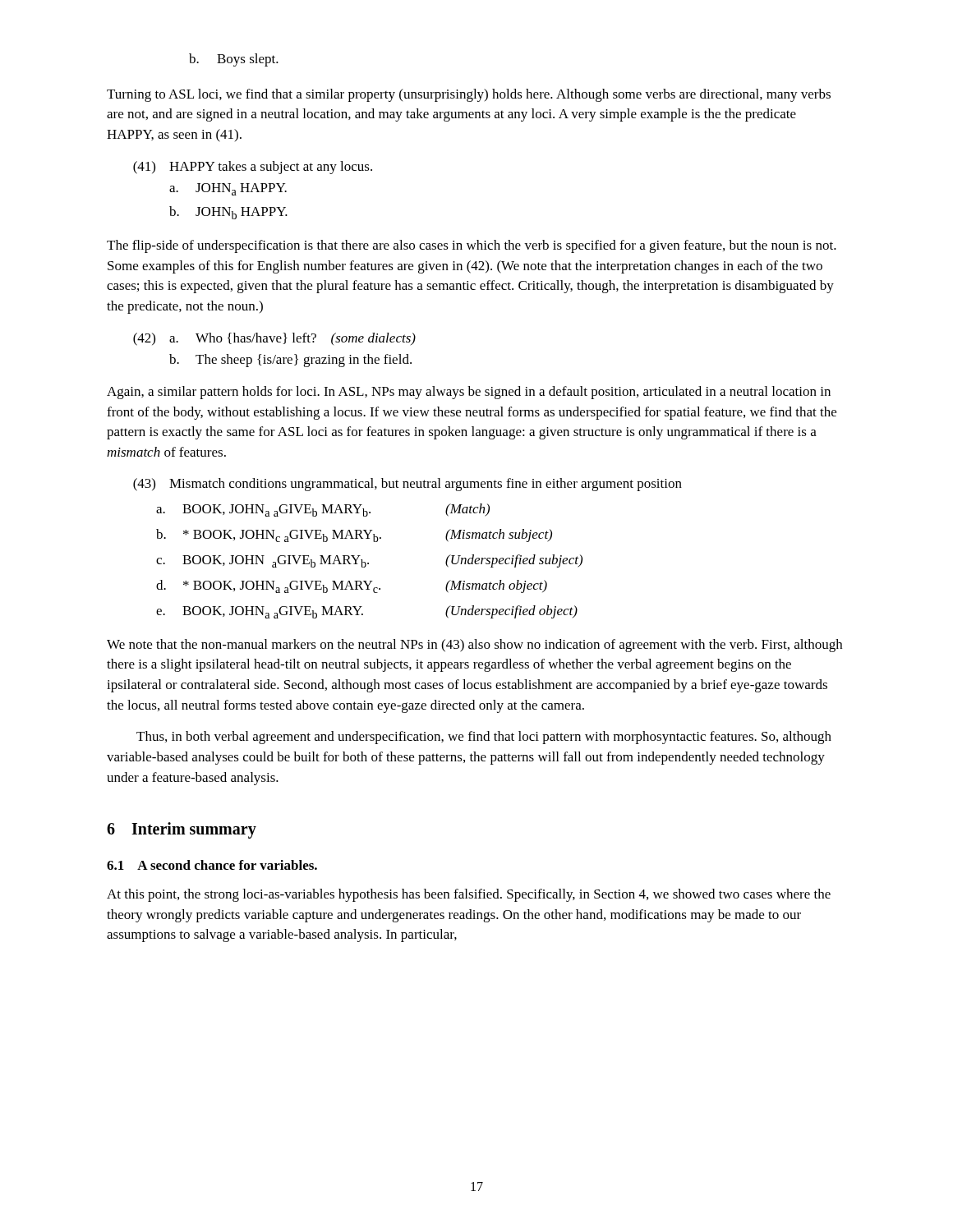Screen dimensions: 1232x953
Task: Where does it say "6 Interim summary"?
Action: click(x=181, y=829)
